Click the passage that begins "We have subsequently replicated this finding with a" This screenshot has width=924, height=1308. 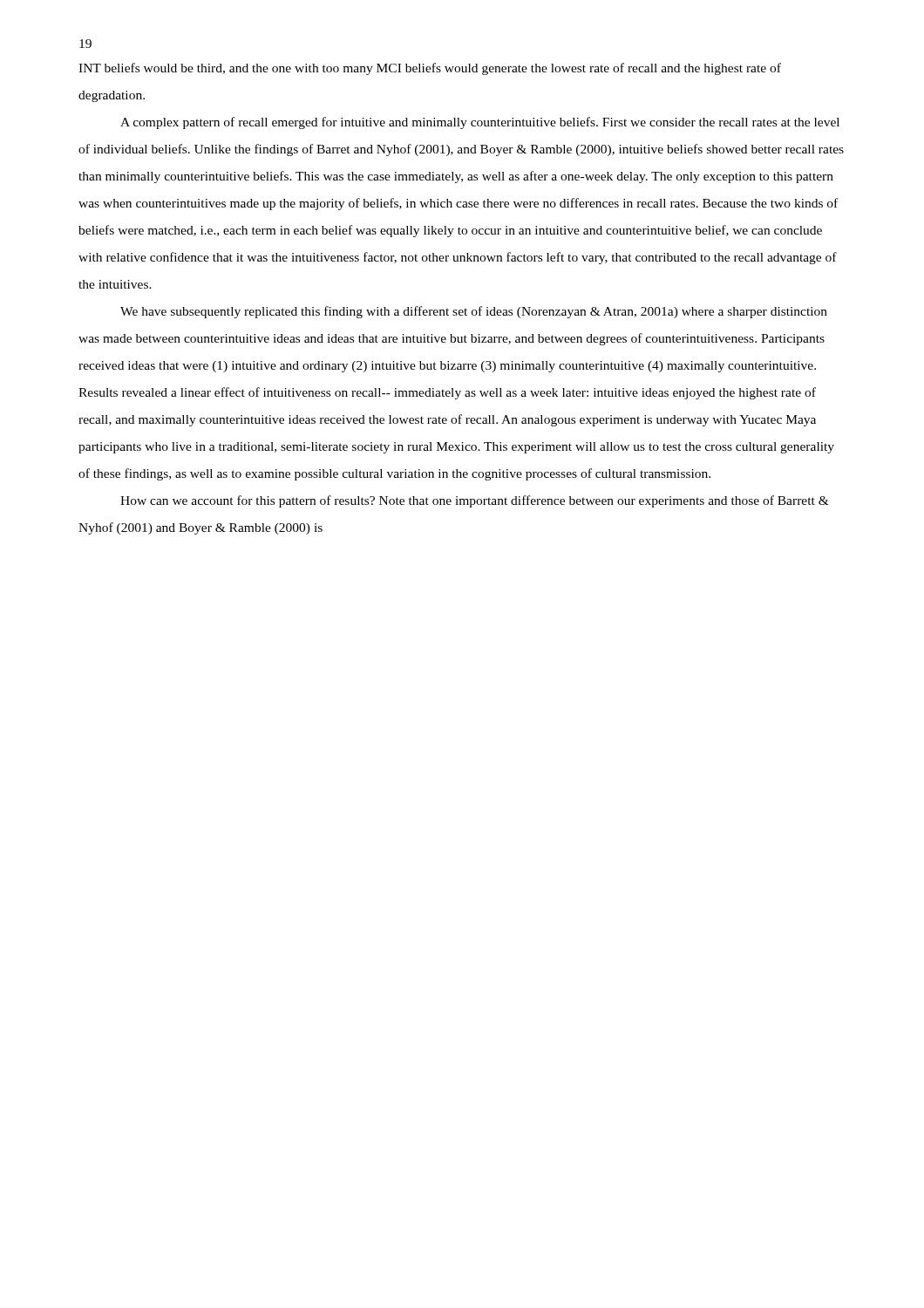pyautogui.click(x=462, y=392)
